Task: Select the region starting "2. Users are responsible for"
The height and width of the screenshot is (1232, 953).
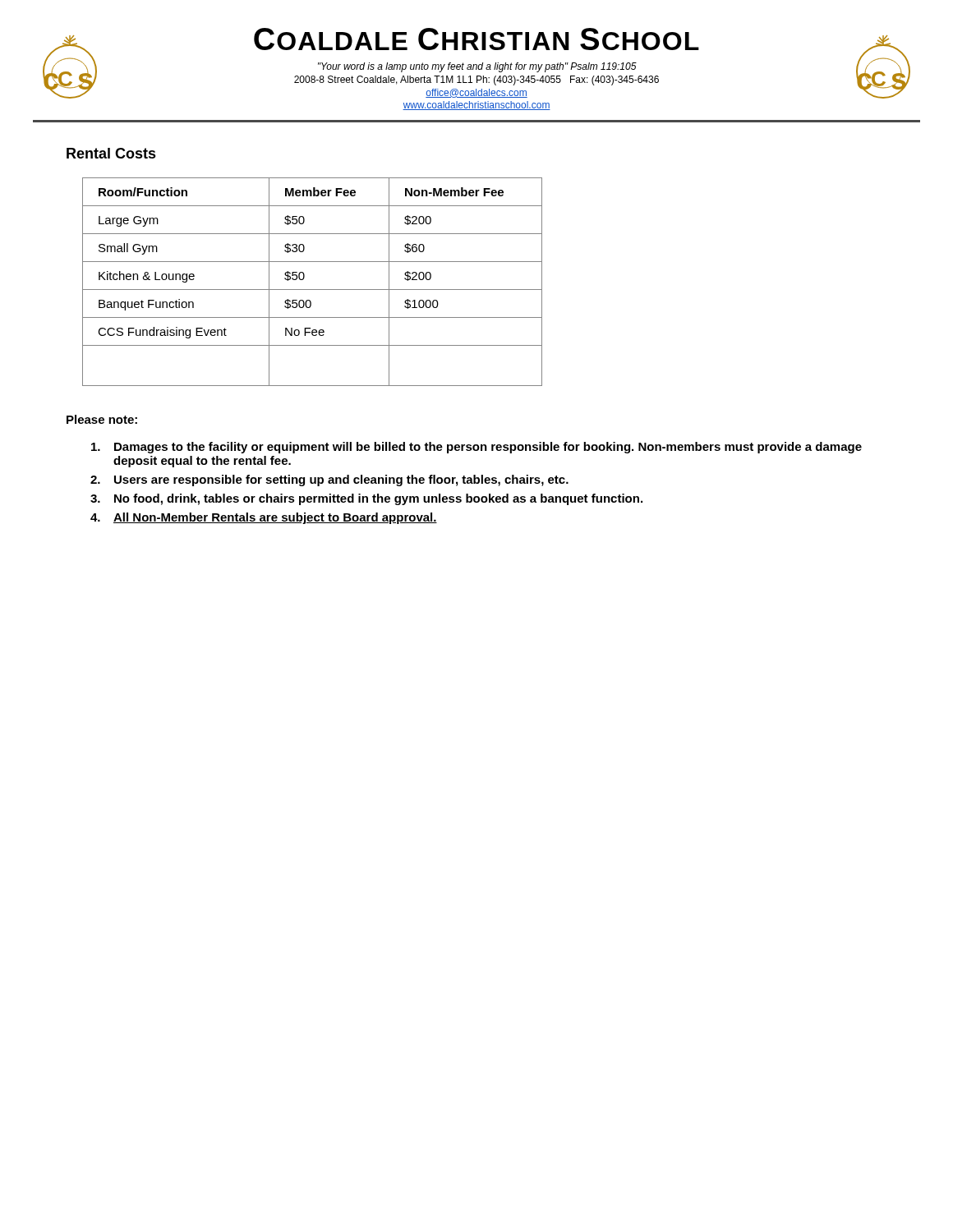Action: click(x=489, y=479)
